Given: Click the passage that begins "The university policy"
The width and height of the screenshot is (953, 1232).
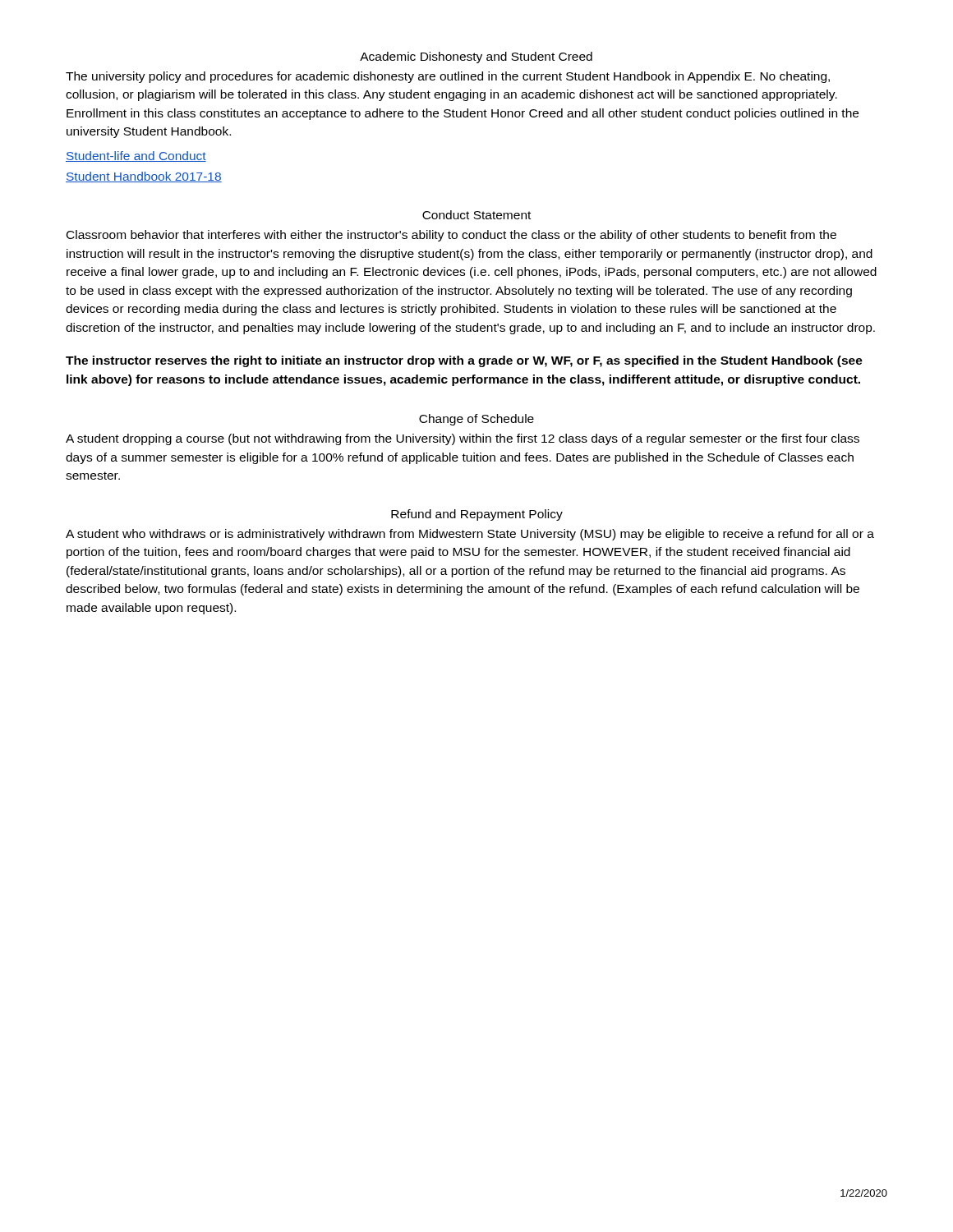Looking at the screenshot, I should [462, 104].
